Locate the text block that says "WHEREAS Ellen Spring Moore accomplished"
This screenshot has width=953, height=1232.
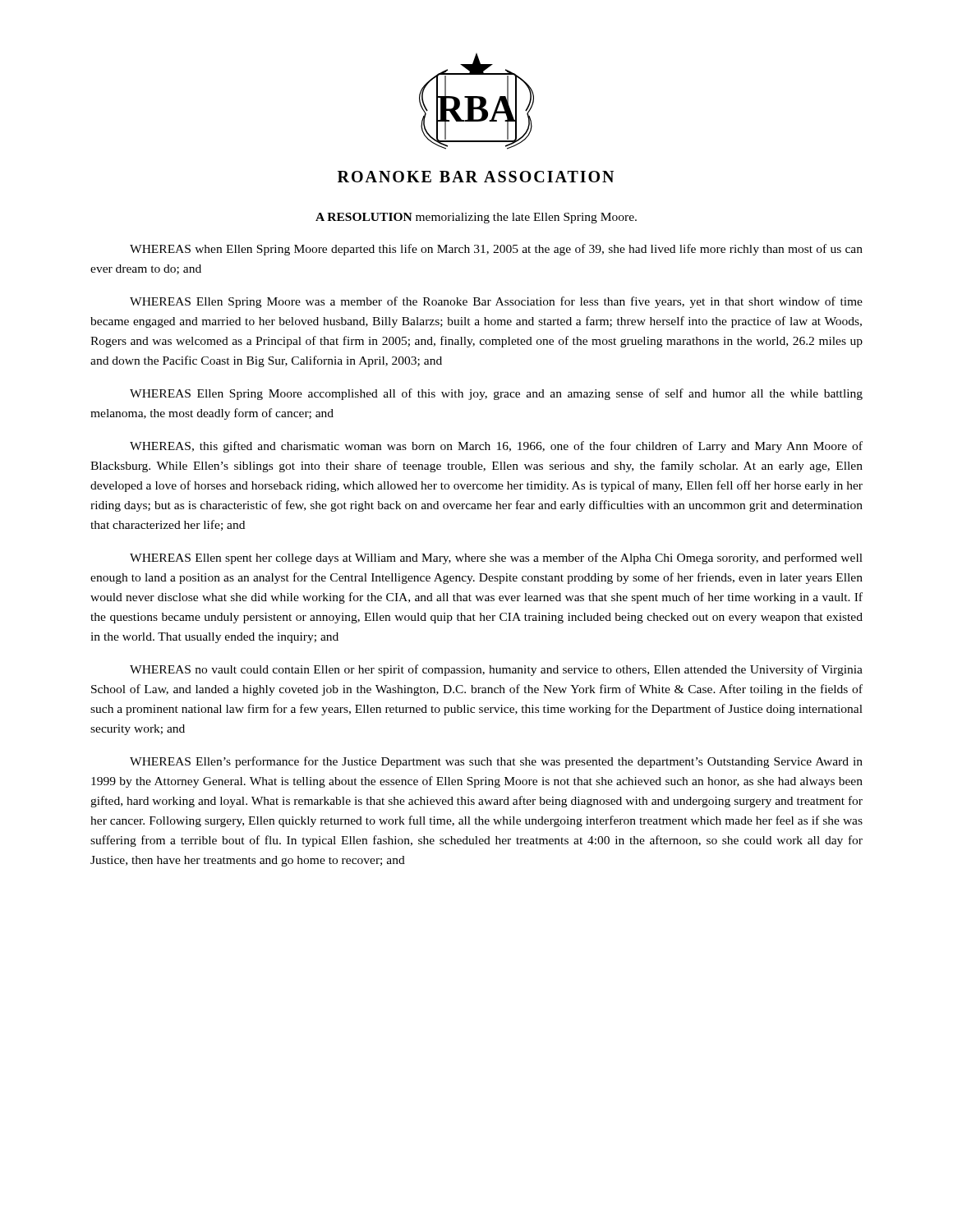tap(476, 403)
